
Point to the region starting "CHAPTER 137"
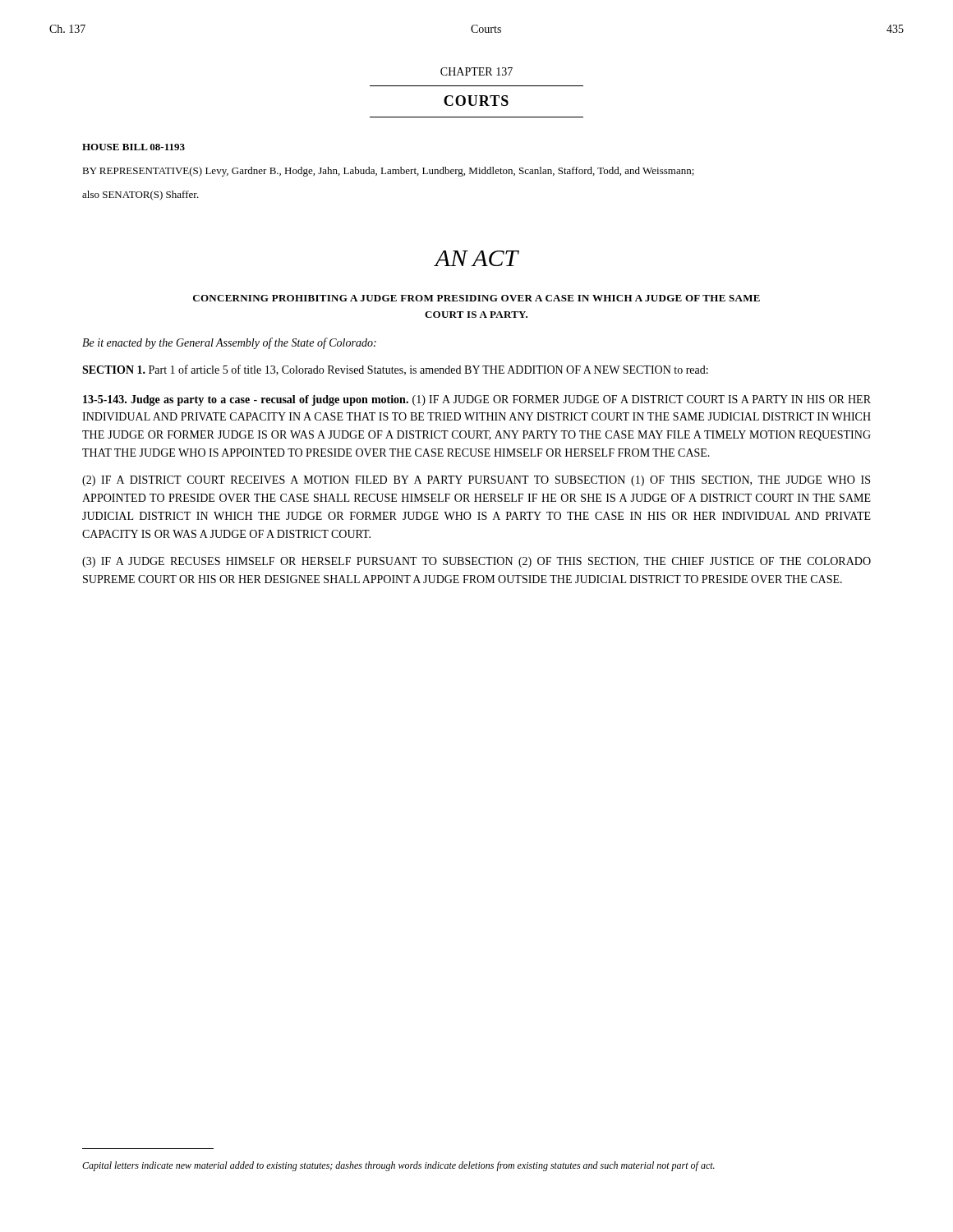point(476,72)
